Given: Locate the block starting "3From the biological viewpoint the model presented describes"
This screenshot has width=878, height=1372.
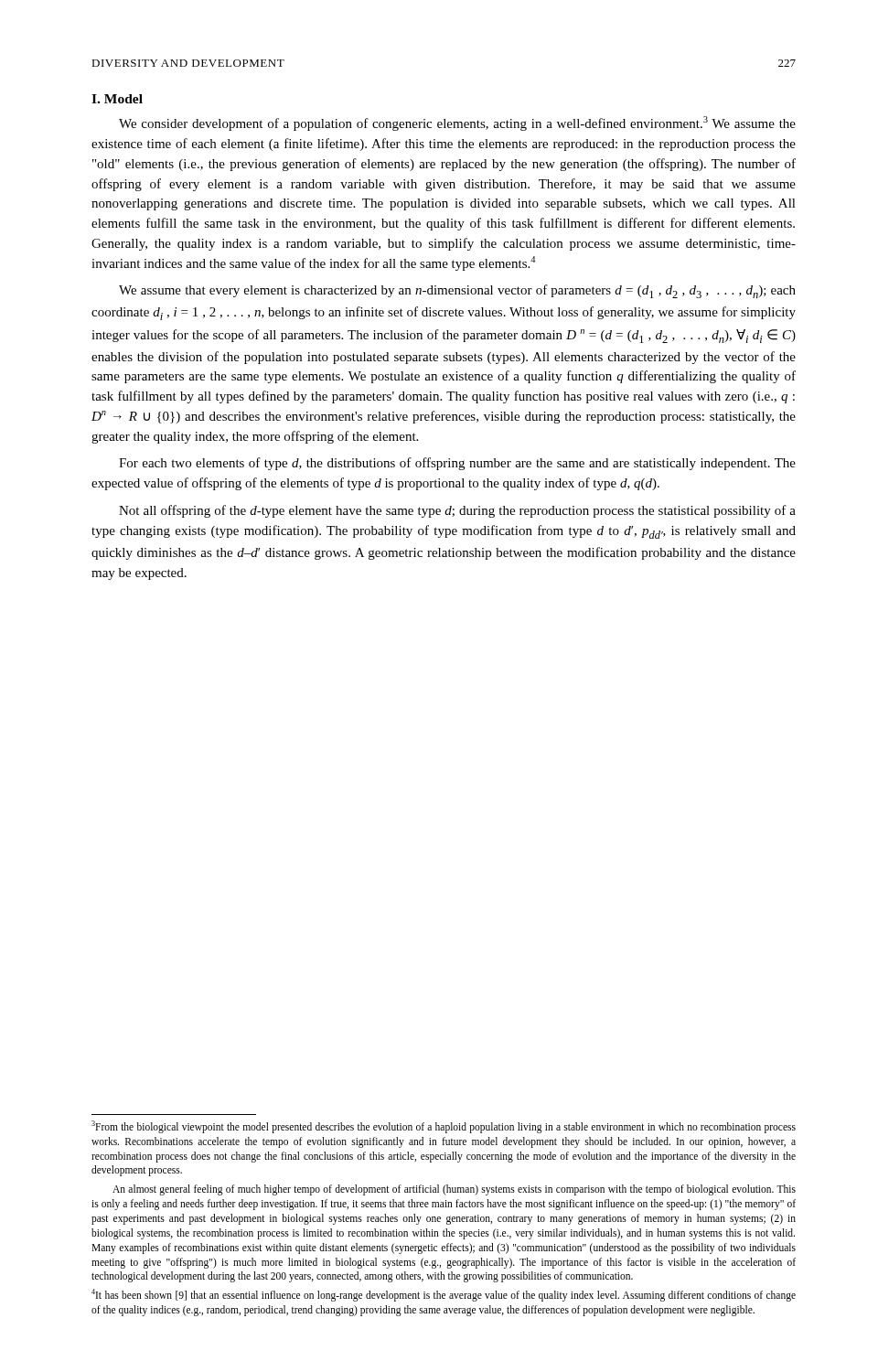Looking at the screenshot, I should (x=444, y=1148).
